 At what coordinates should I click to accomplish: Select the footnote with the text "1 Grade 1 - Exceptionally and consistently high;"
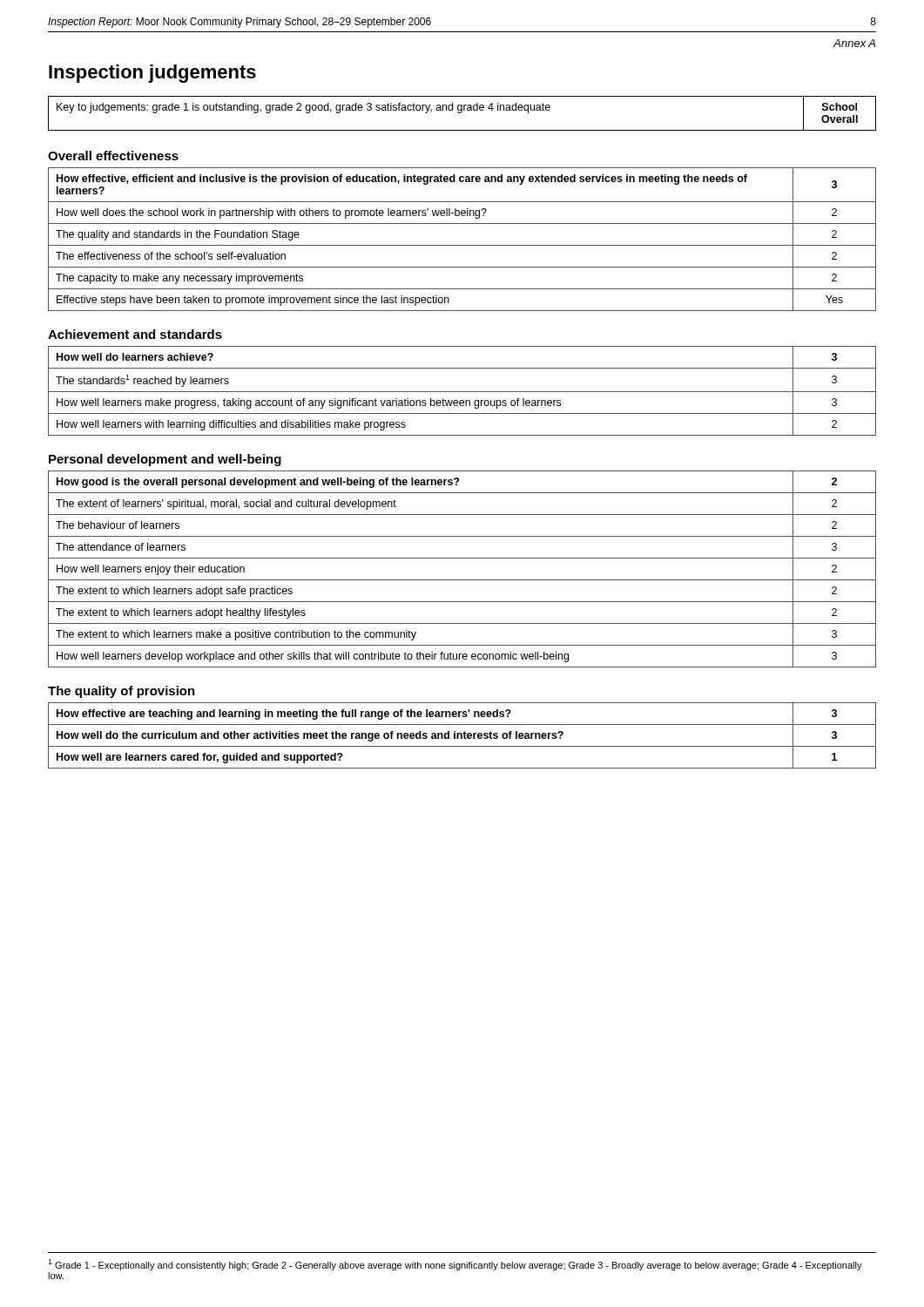click(462, 1269)
